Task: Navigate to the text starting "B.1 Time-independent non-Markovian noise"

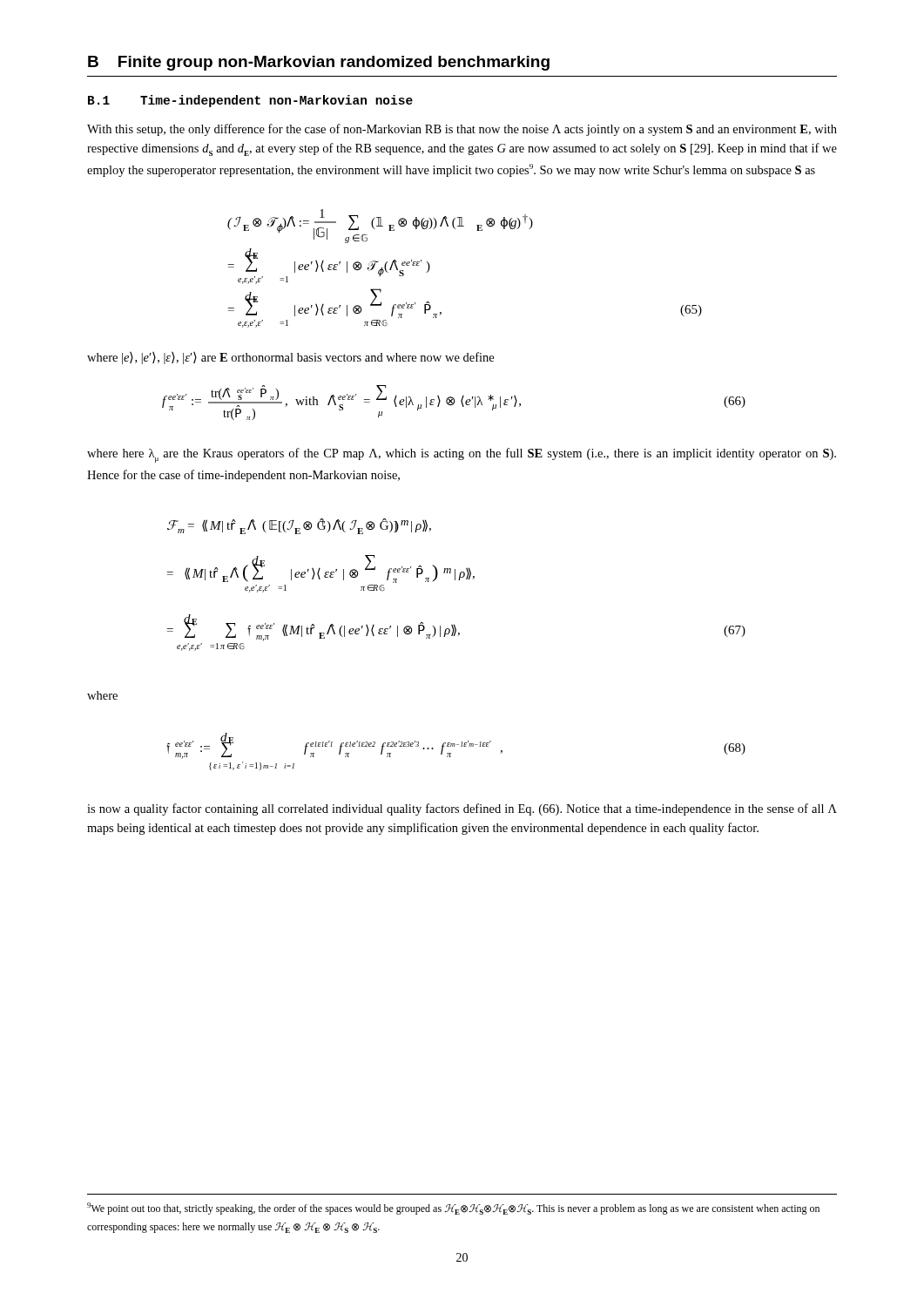Action: coord(250,101)
